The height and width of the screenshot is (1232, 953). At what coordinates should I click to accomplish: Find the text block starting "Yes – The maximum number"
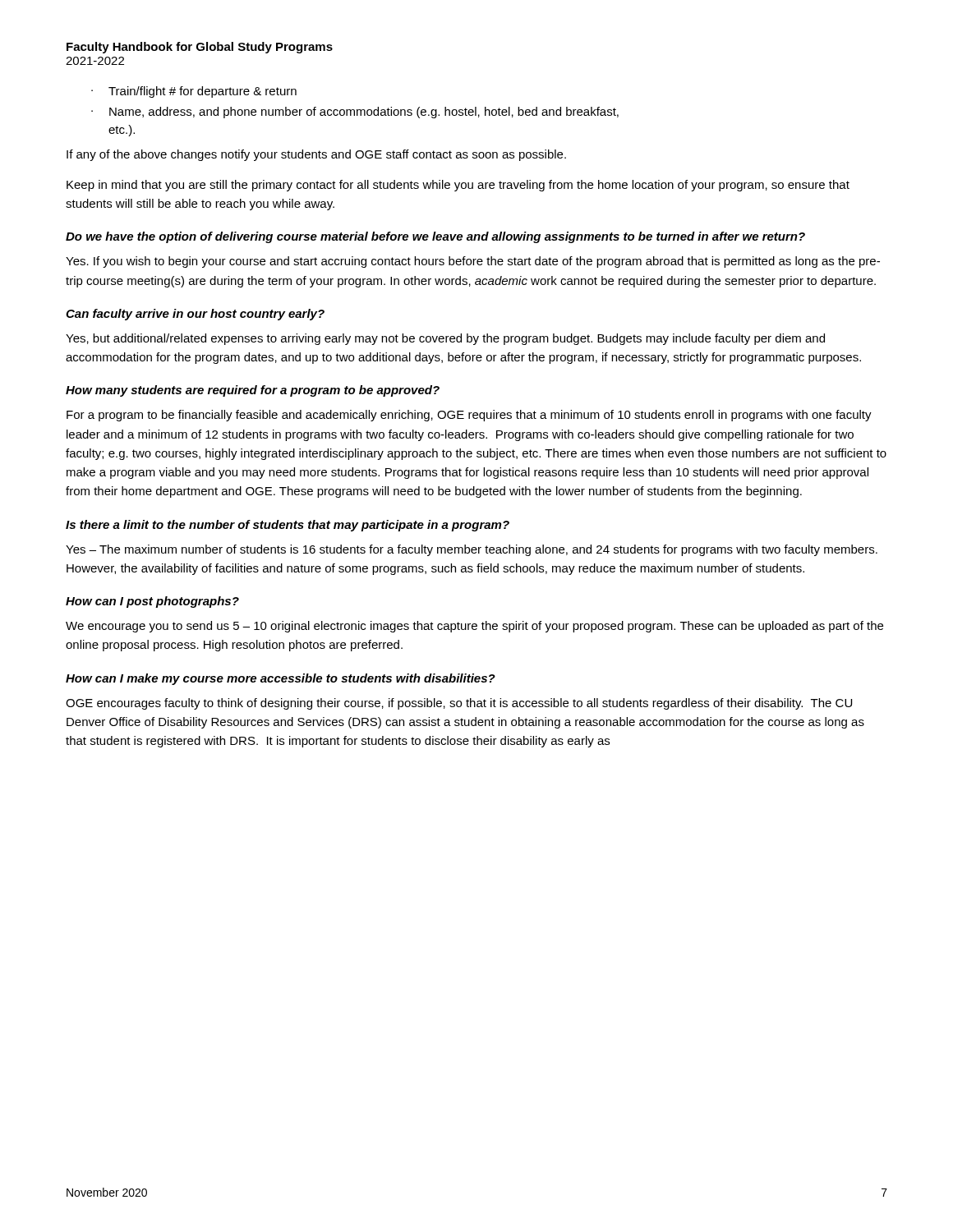472,558
